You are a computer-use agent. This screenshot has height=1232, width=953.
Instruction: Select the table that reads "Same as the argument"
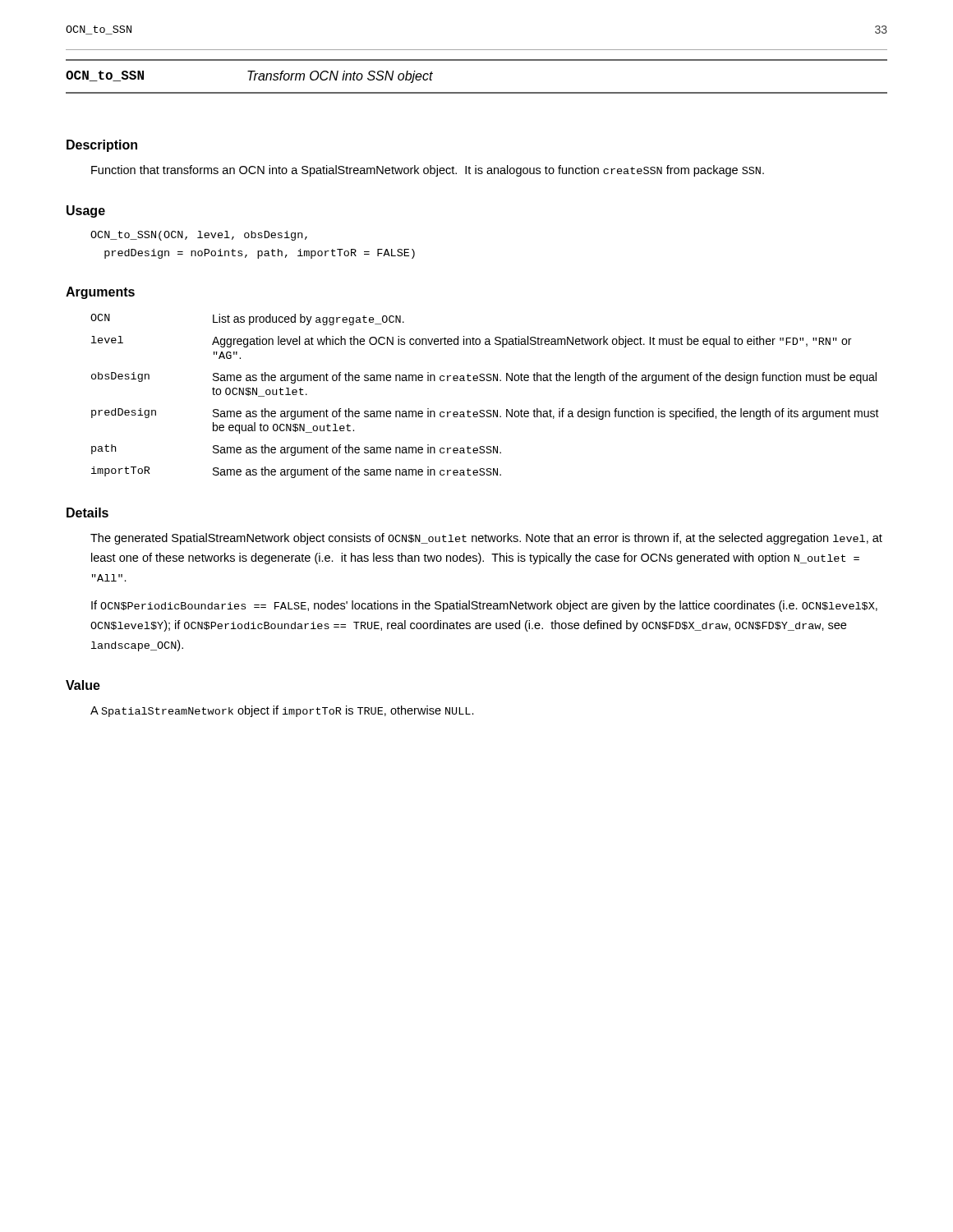[476, 396]
